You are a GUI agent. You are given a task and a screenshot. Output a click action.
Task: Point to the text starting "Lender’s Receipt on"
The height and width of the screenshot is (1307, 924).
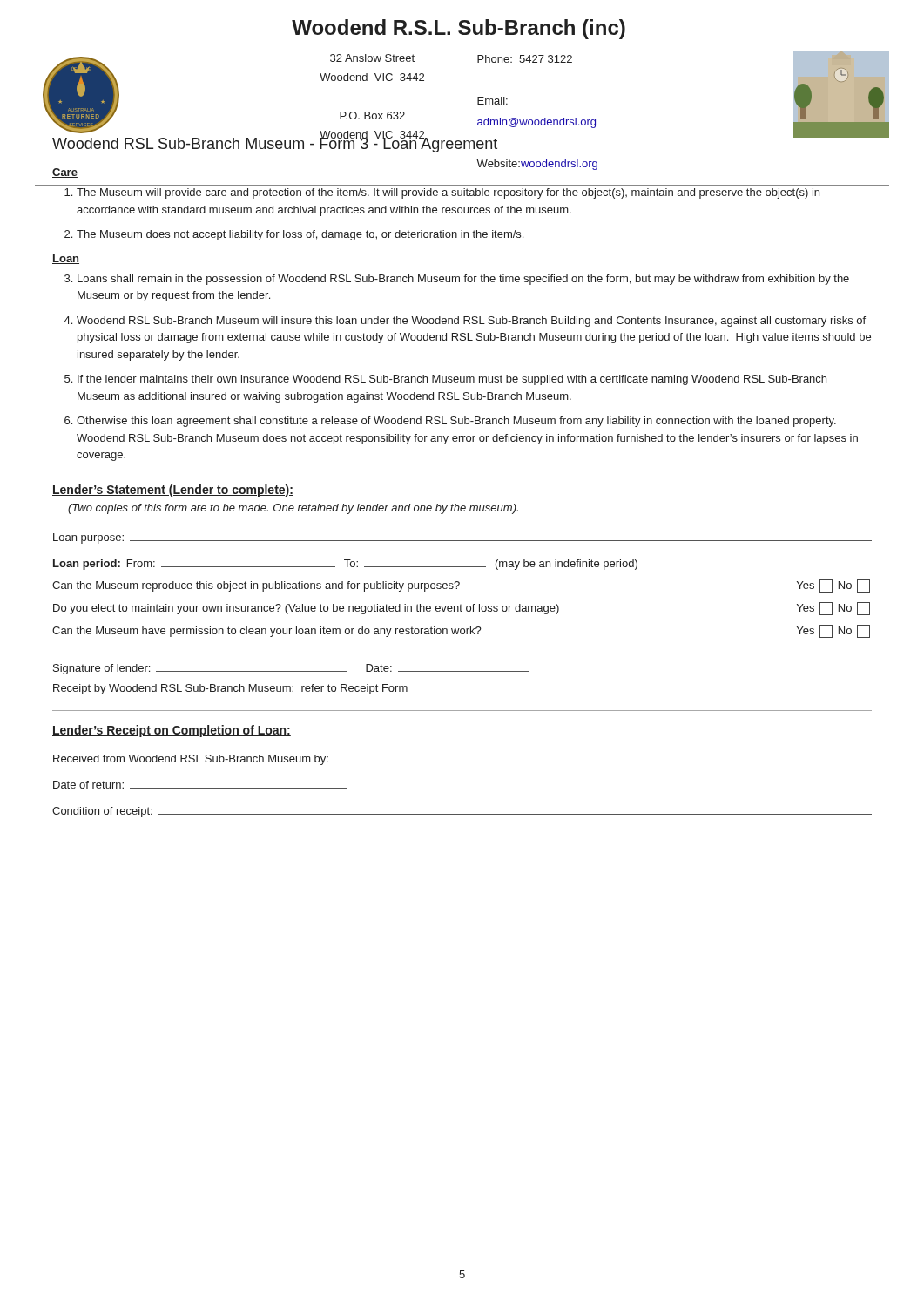pos(171,730)
